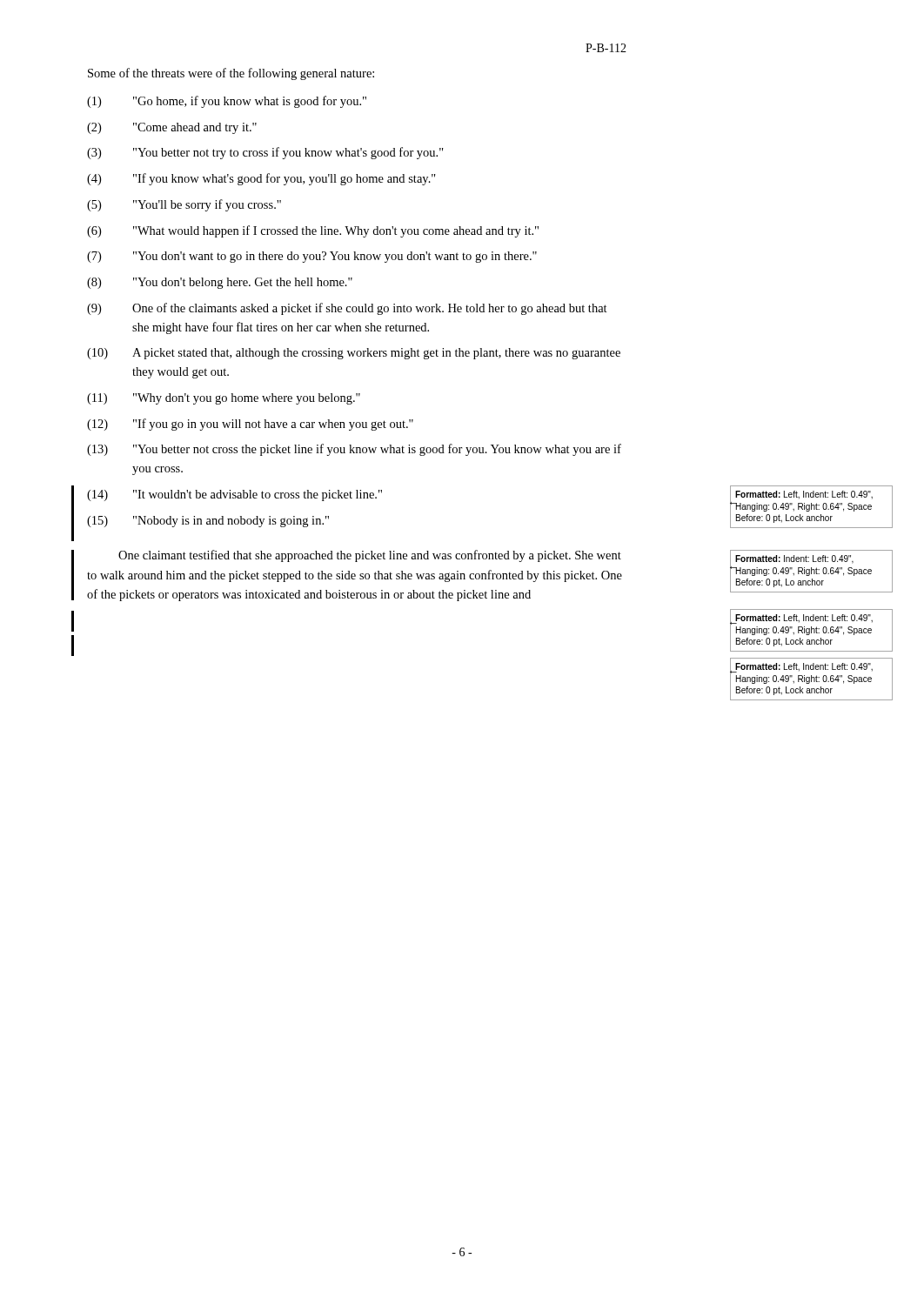This screenshot has width=924, height=1305.
Task: Select the list item that reads "(10) A picket stated that, although the crossing"
Action: coord(357,363)
